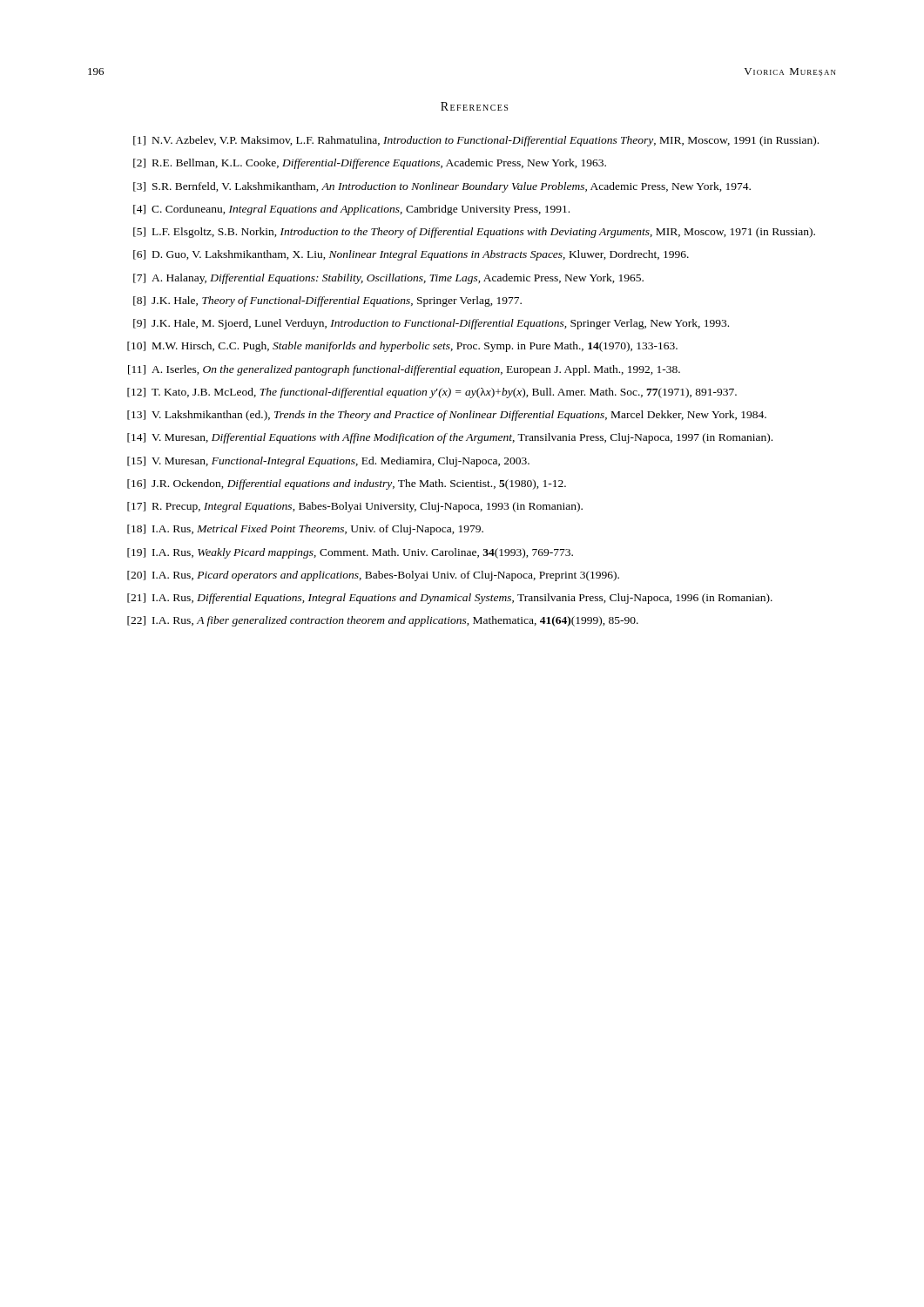Locate the block of text that opens with "[5] L.F. Elsgoltz,"

(x=475, y=232)
